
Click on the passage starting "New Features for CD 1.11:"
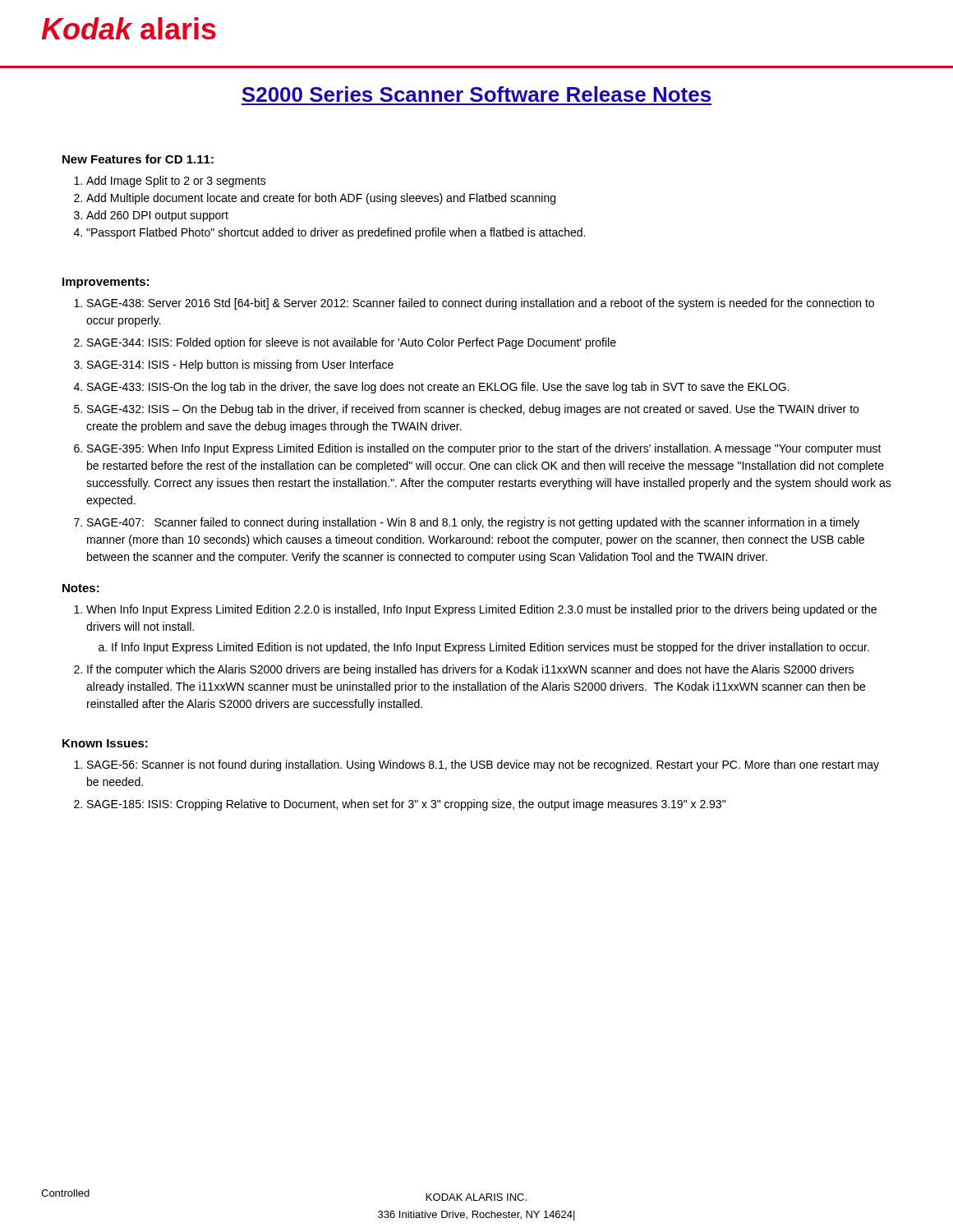138,159
